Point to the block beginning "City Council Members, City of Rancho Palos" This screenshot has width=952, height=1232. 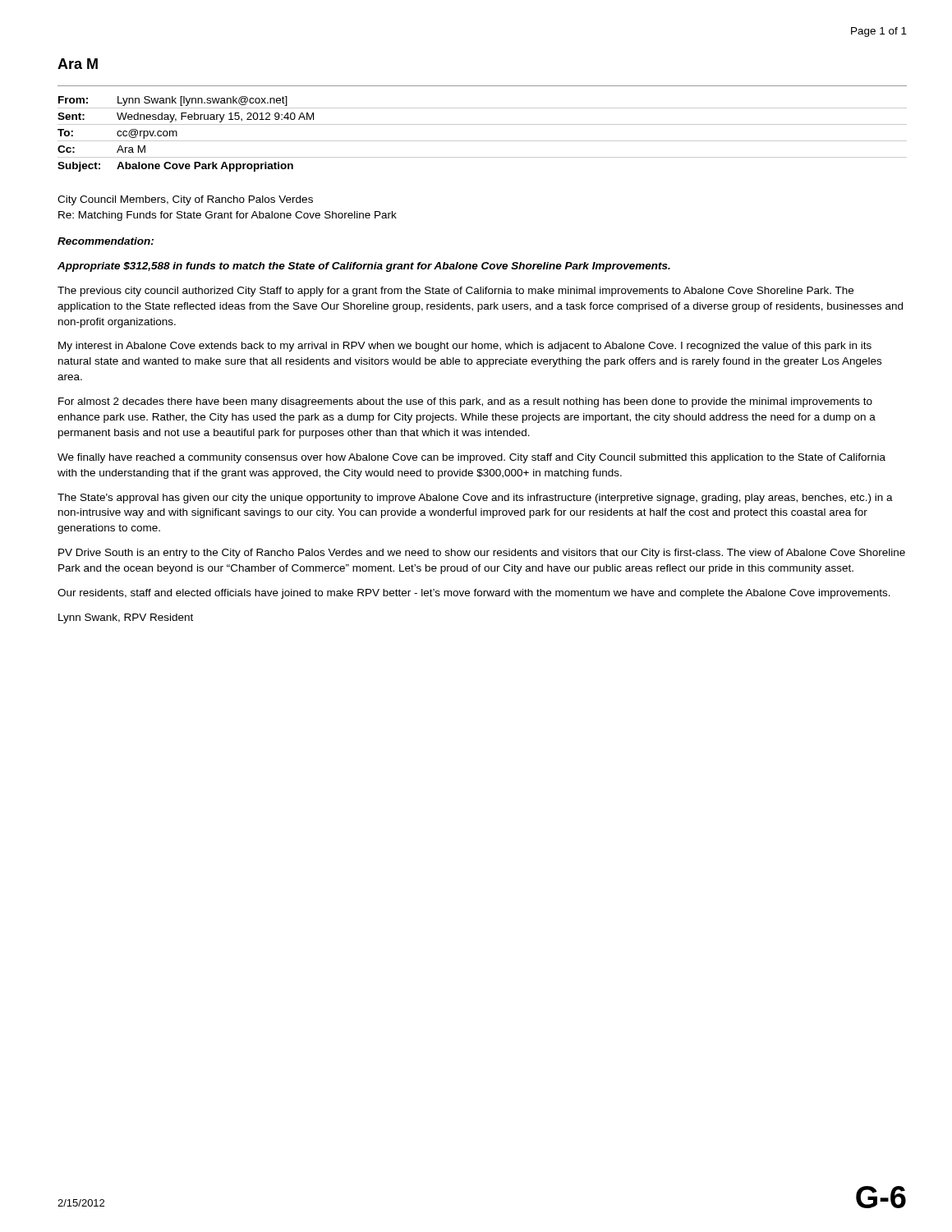(227, 207)
